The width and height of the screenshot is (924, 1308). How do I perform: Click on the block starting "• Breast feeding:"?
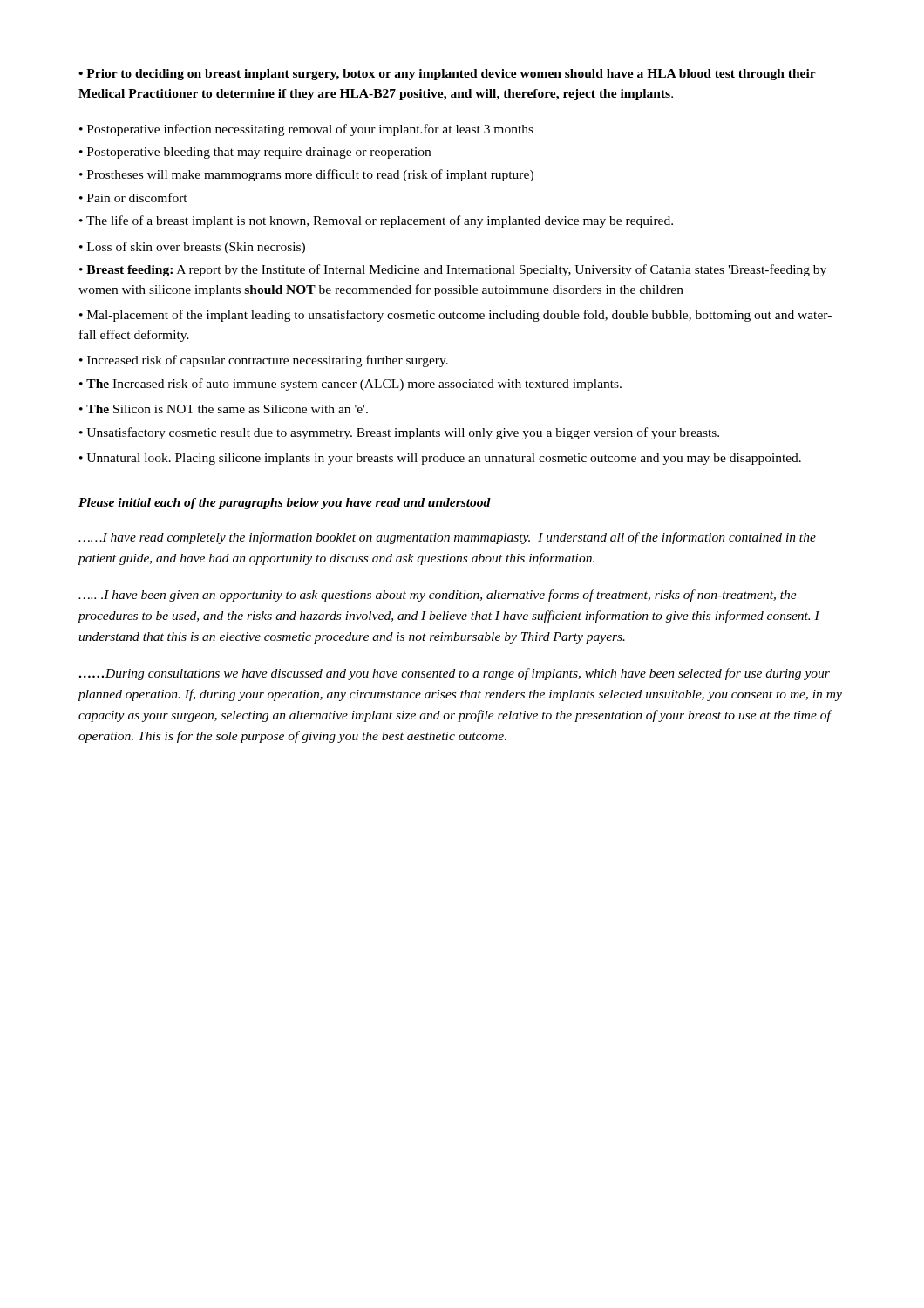pyautogui.click(x=453, y=279)
